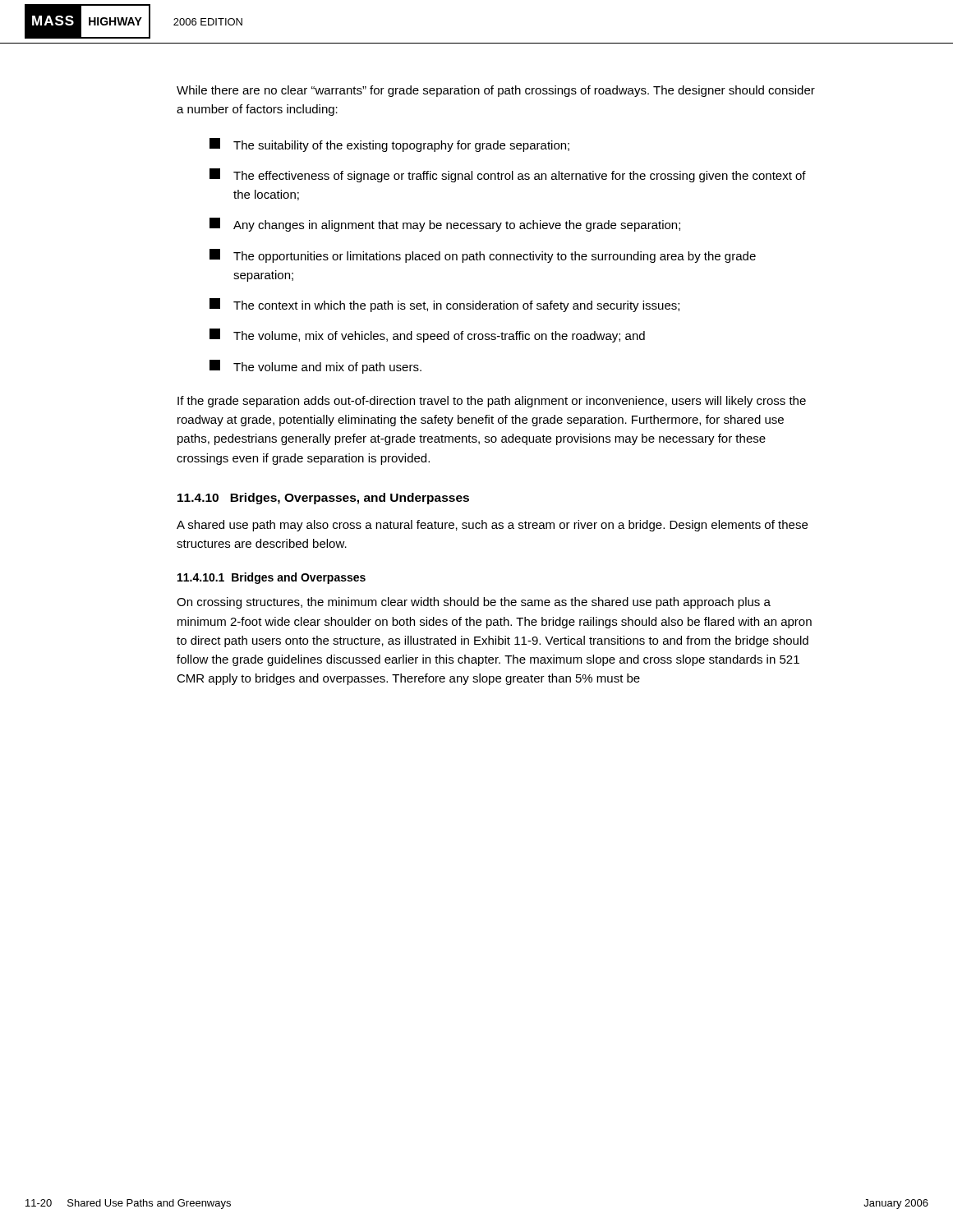
Task: Click on the text block containing "A shared use"
Action: pyautogui.click(x=492, y=534)
